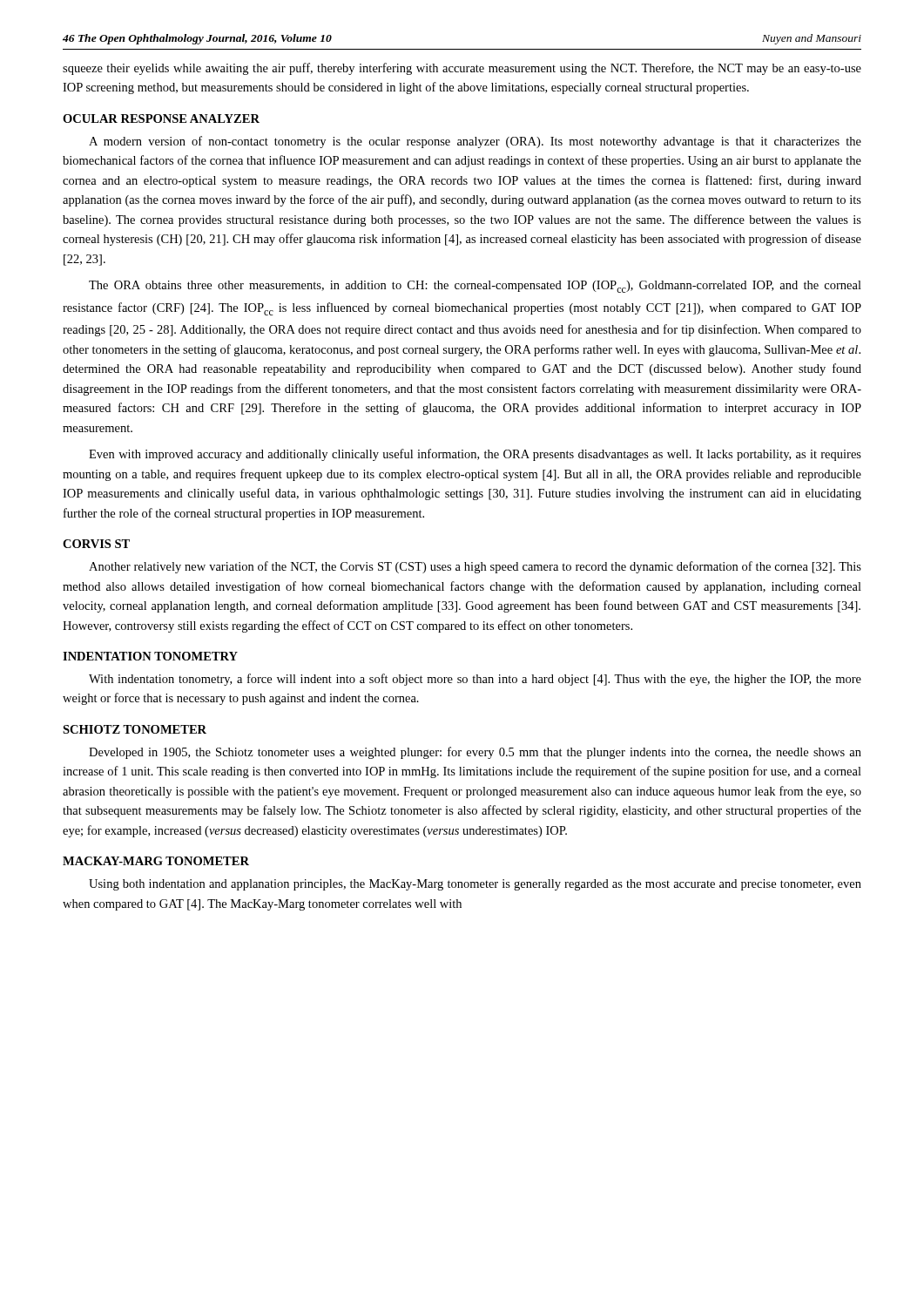This screenshot has width=924, height=1307.
Task: Select the text block that reads "Another relatively new"
Action: pos(462,596)
